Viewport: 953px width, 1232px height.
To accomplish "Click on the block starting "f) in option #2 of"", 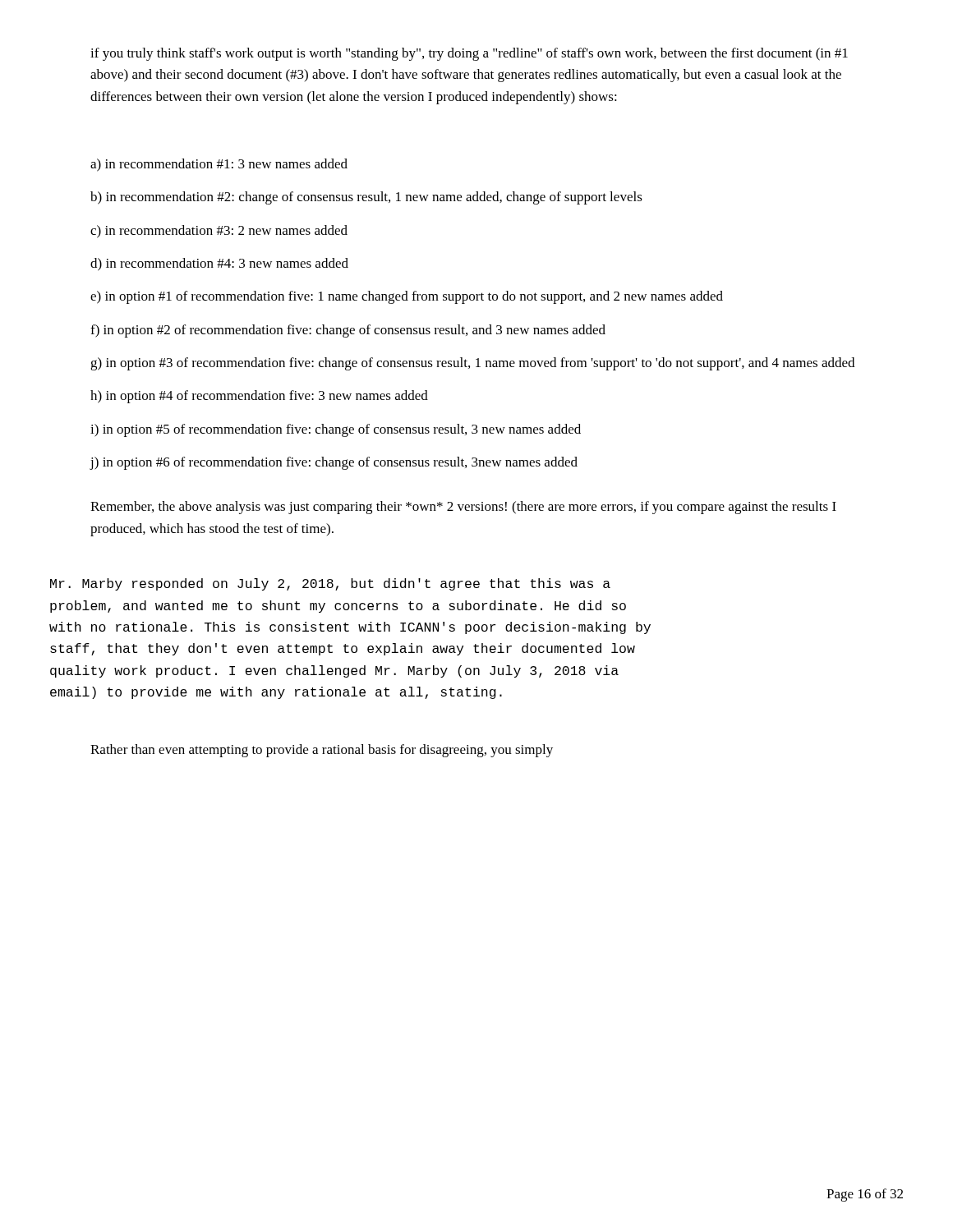I will click(x=348, y=330).
